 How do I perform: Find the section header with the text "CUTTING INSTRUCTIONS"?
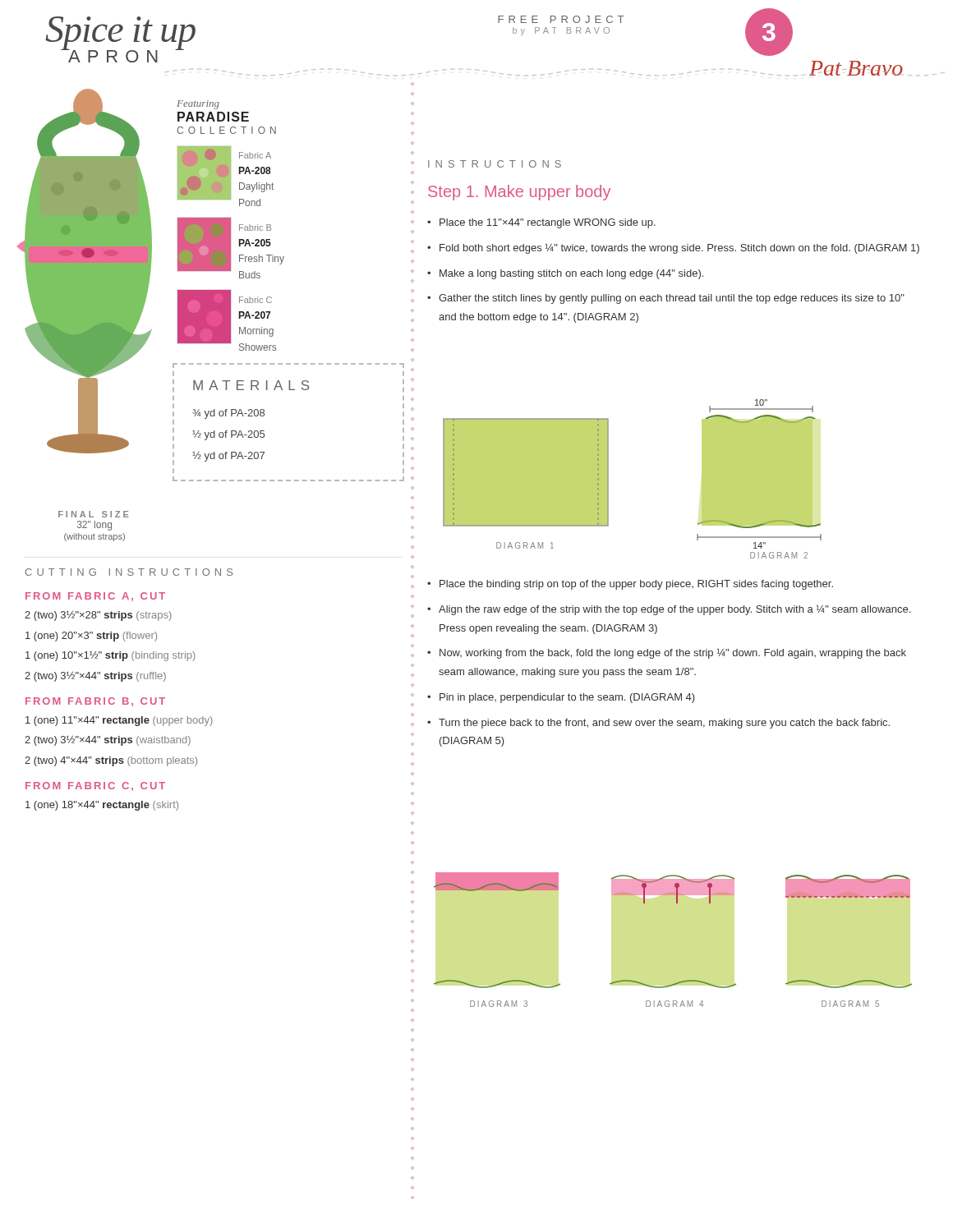(131, 572)
